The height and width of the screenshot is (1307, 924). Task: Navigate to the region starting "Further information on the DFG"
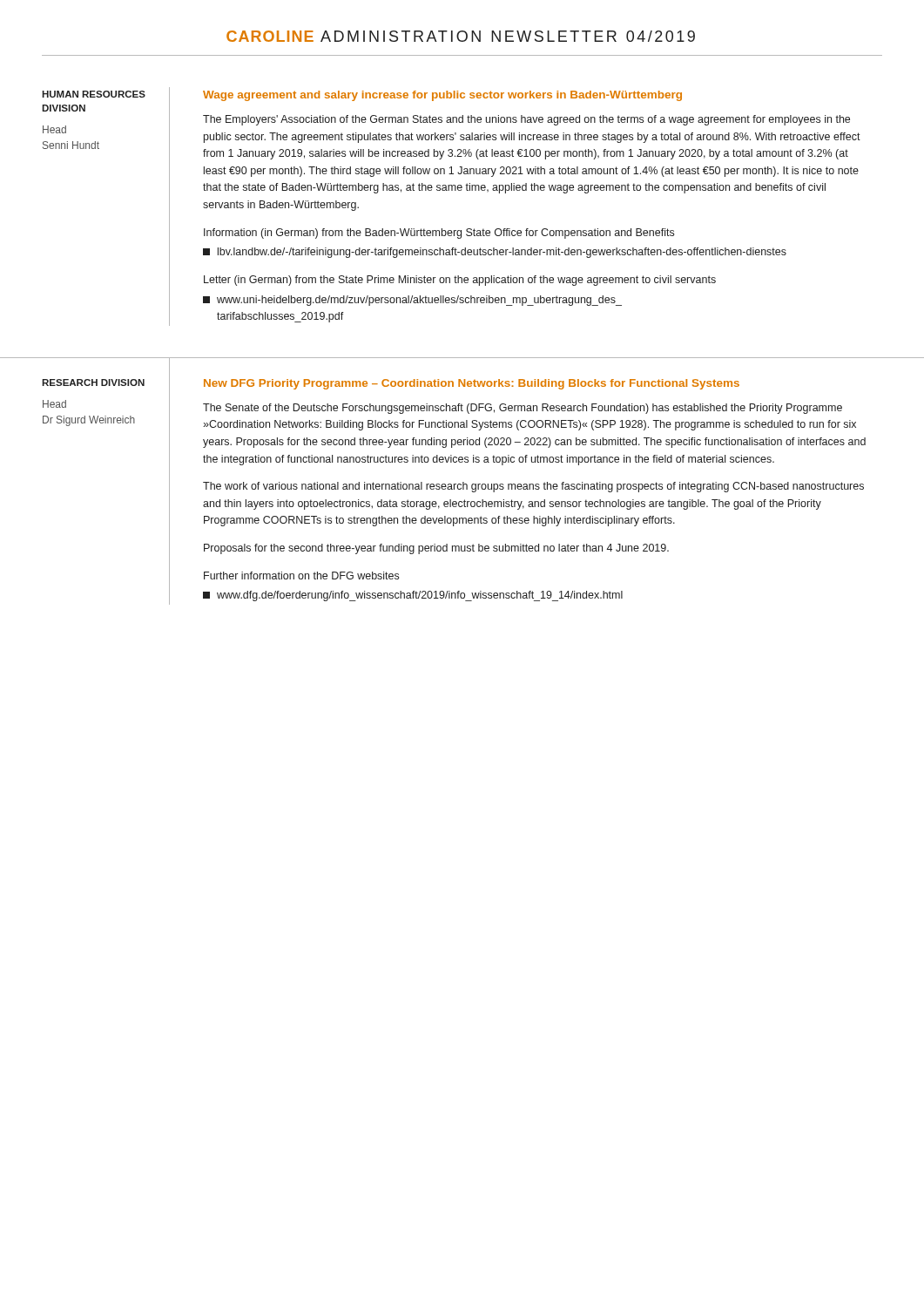click(x=301, y=576)
